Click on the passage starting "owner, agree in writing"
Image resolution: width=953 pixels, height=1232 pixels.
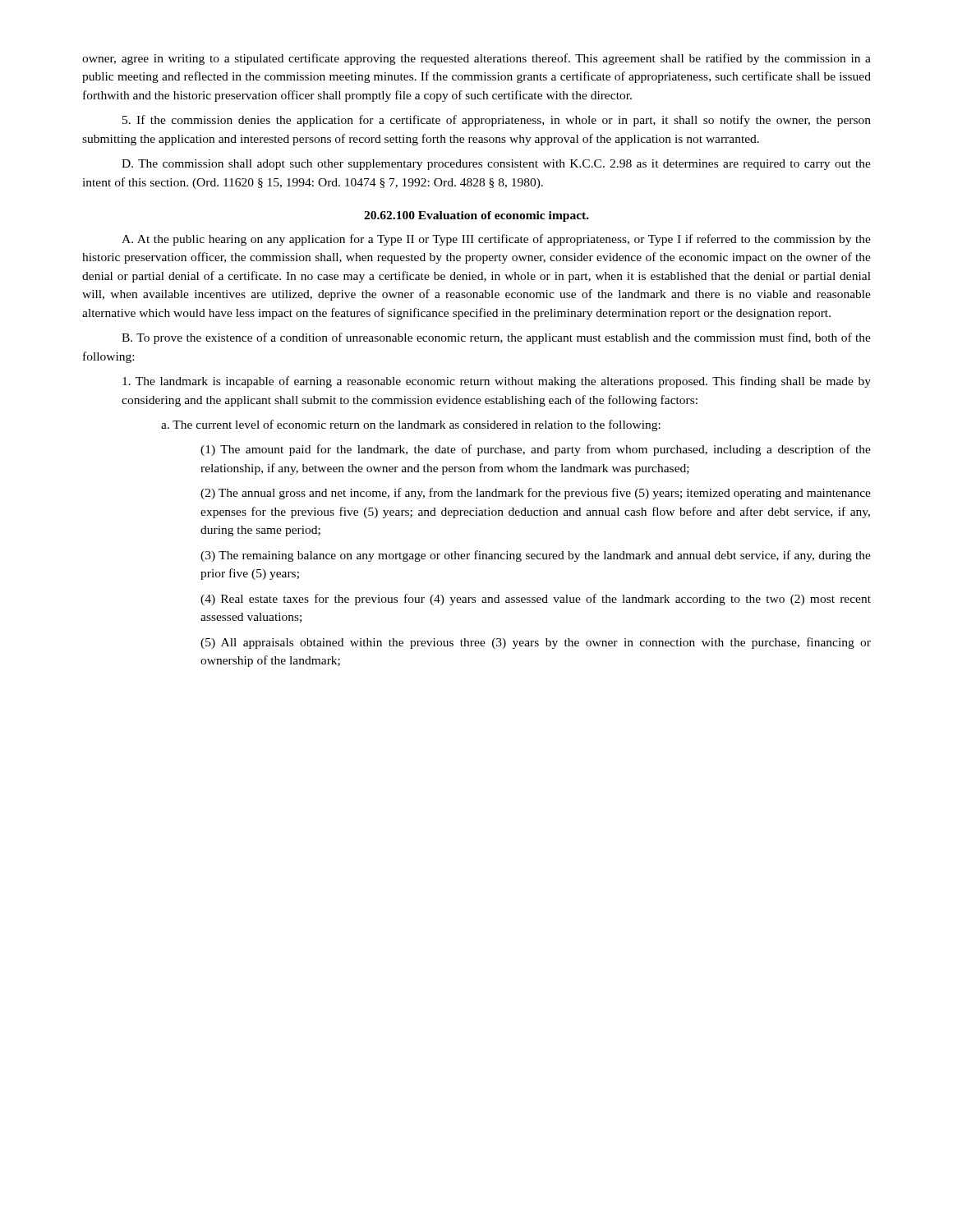coord(476,120)
